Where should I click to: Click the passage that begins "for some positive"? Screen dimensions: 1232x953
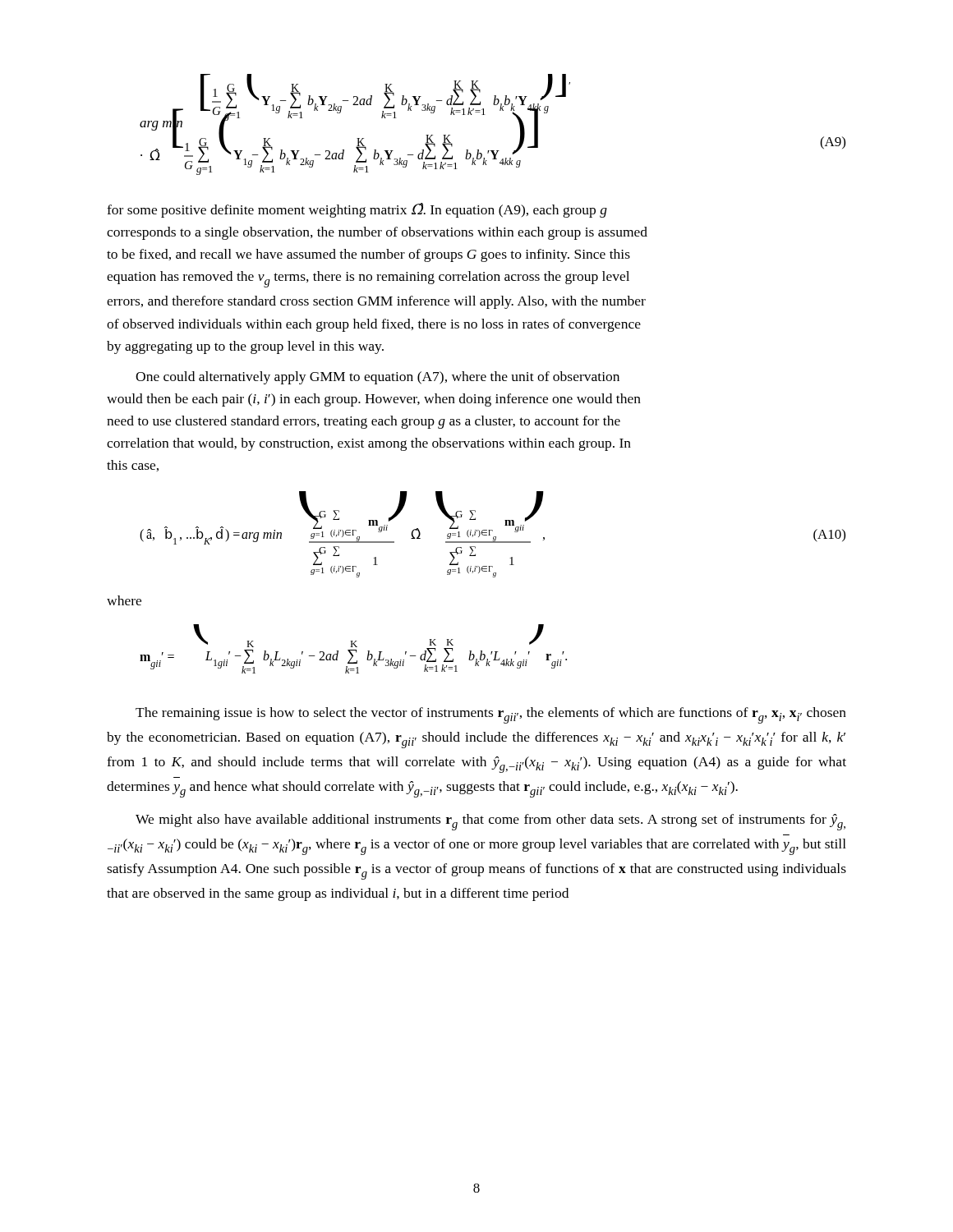[476, 278]
